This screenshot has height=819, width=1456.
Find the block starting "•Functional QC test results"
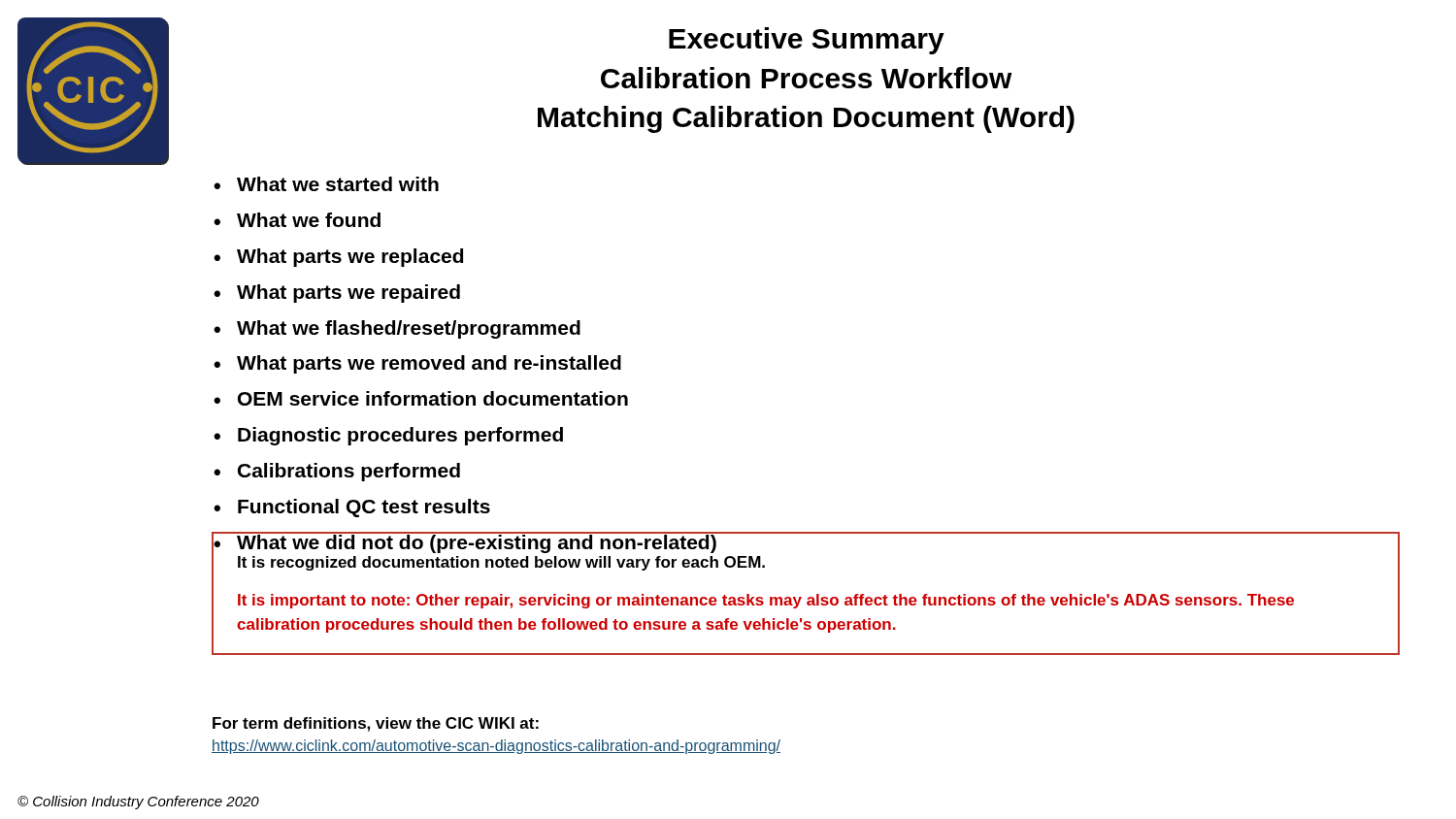pos(352,508)
